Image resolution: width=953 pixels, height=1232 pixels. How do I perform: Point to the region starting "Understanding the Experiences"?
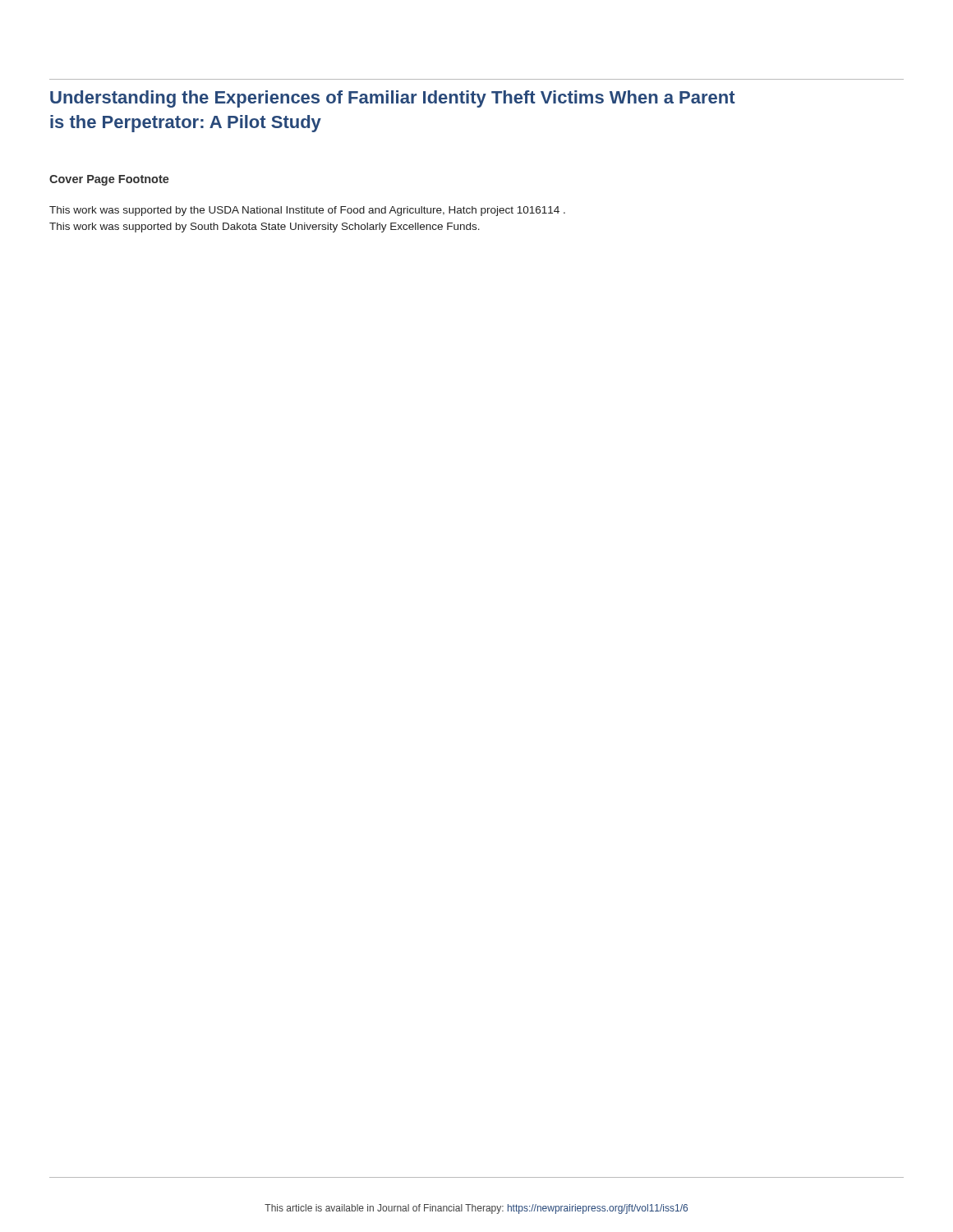tap(476, 110)
